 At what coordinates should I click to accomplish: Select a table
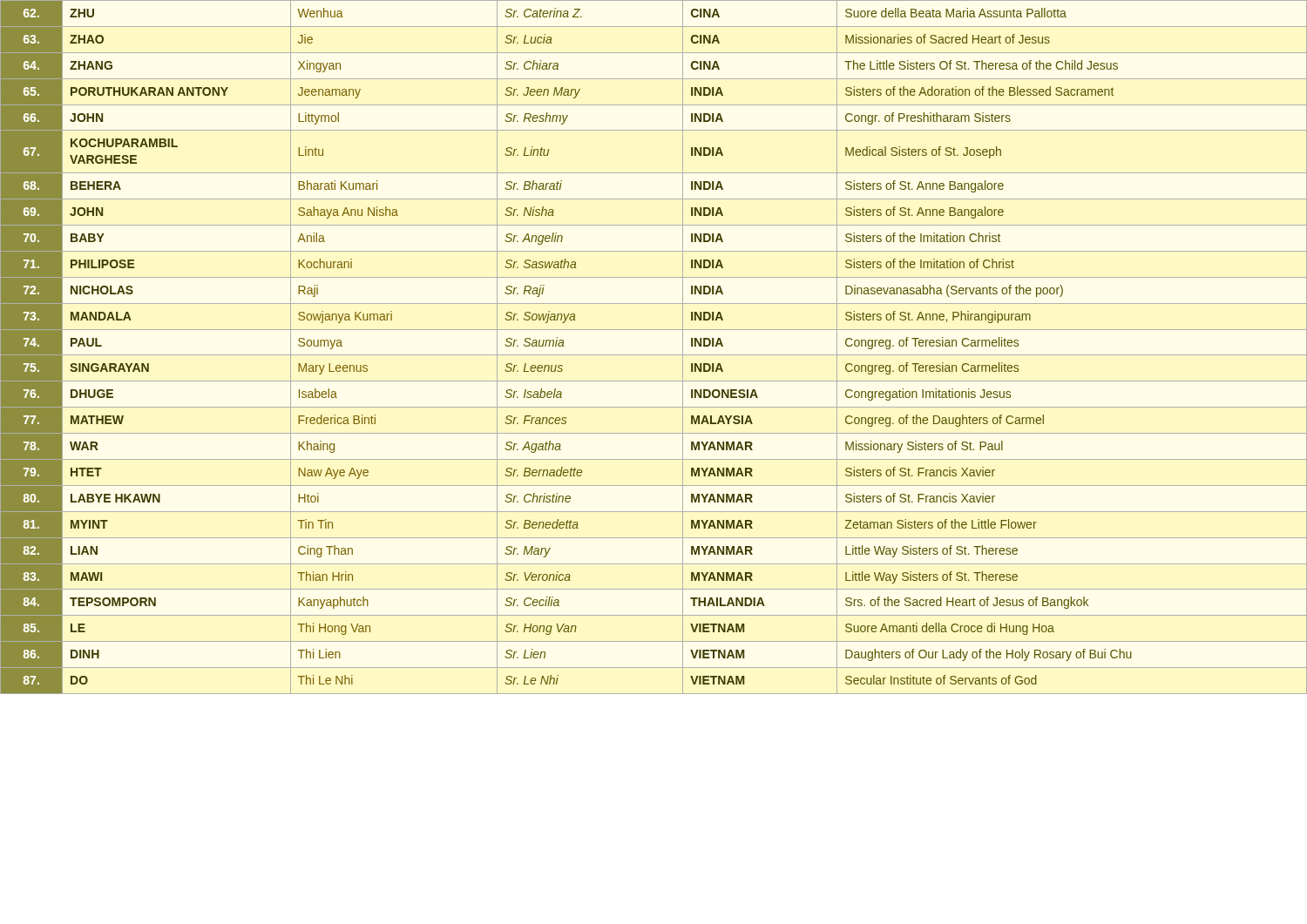(x=654, y=462)
